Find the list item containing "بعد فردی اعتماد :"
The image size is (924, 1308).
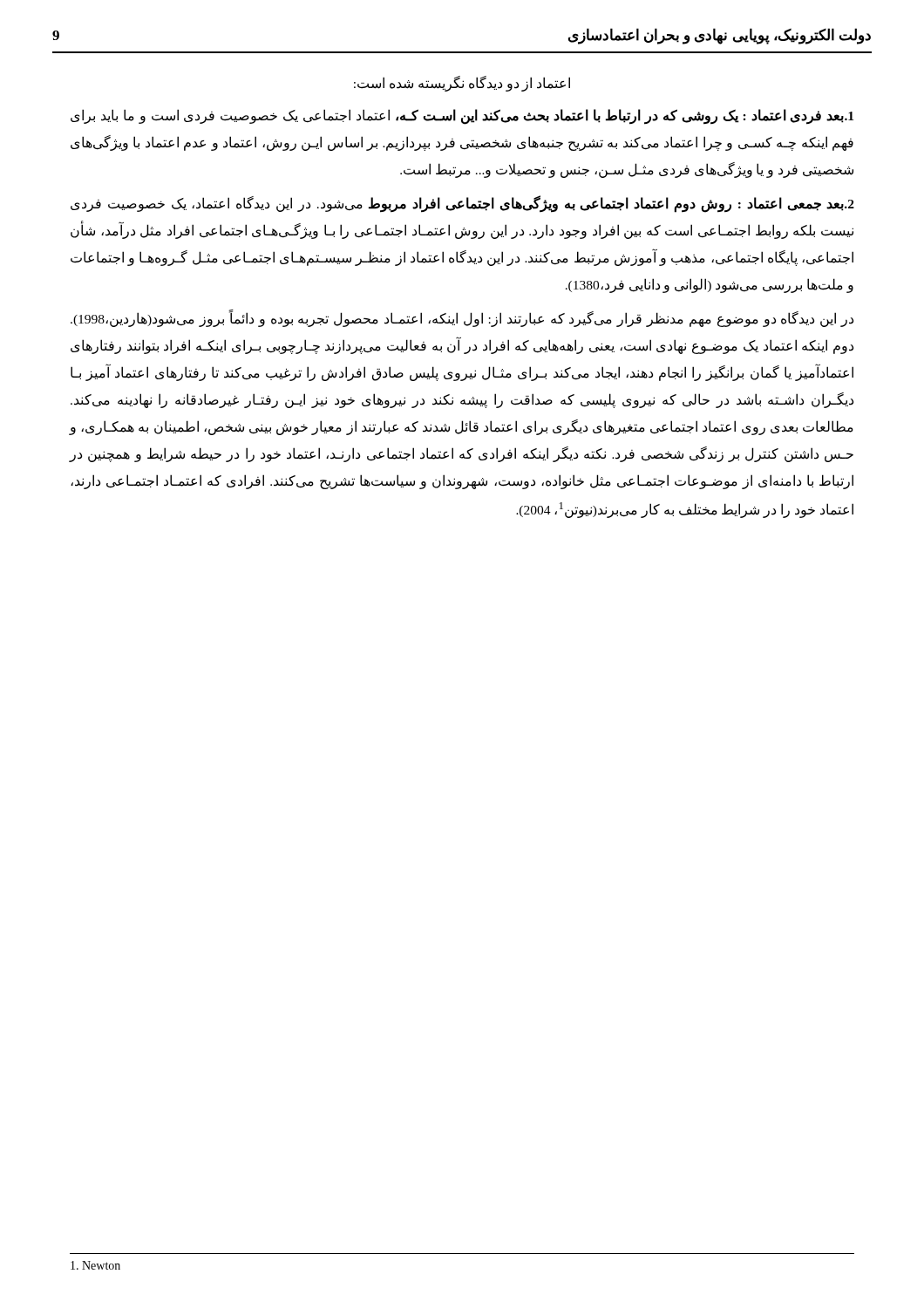(462, 143)
